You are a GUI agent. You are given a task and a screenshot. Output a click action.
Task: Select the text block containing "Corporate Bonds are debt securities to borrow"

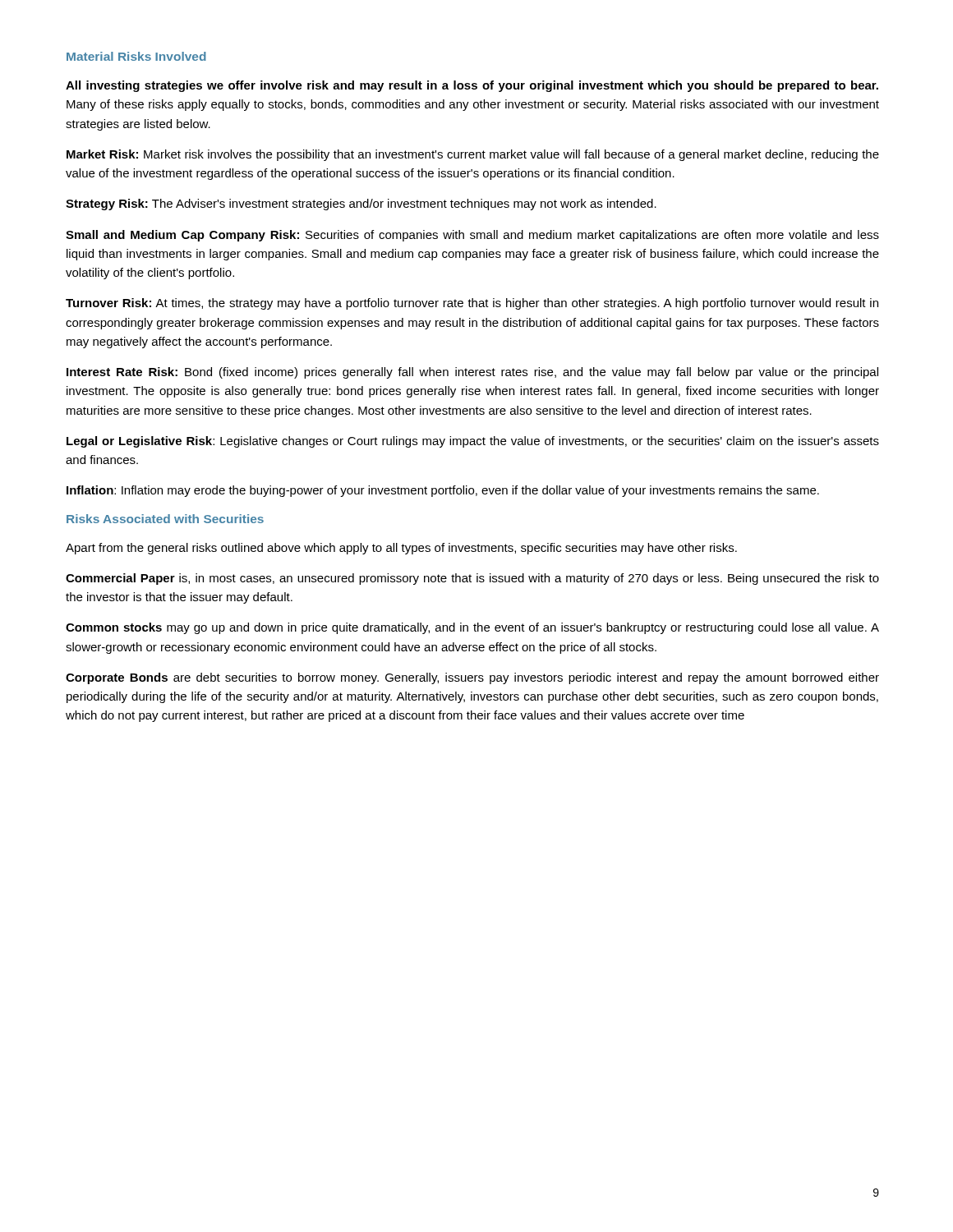(472, 696)
